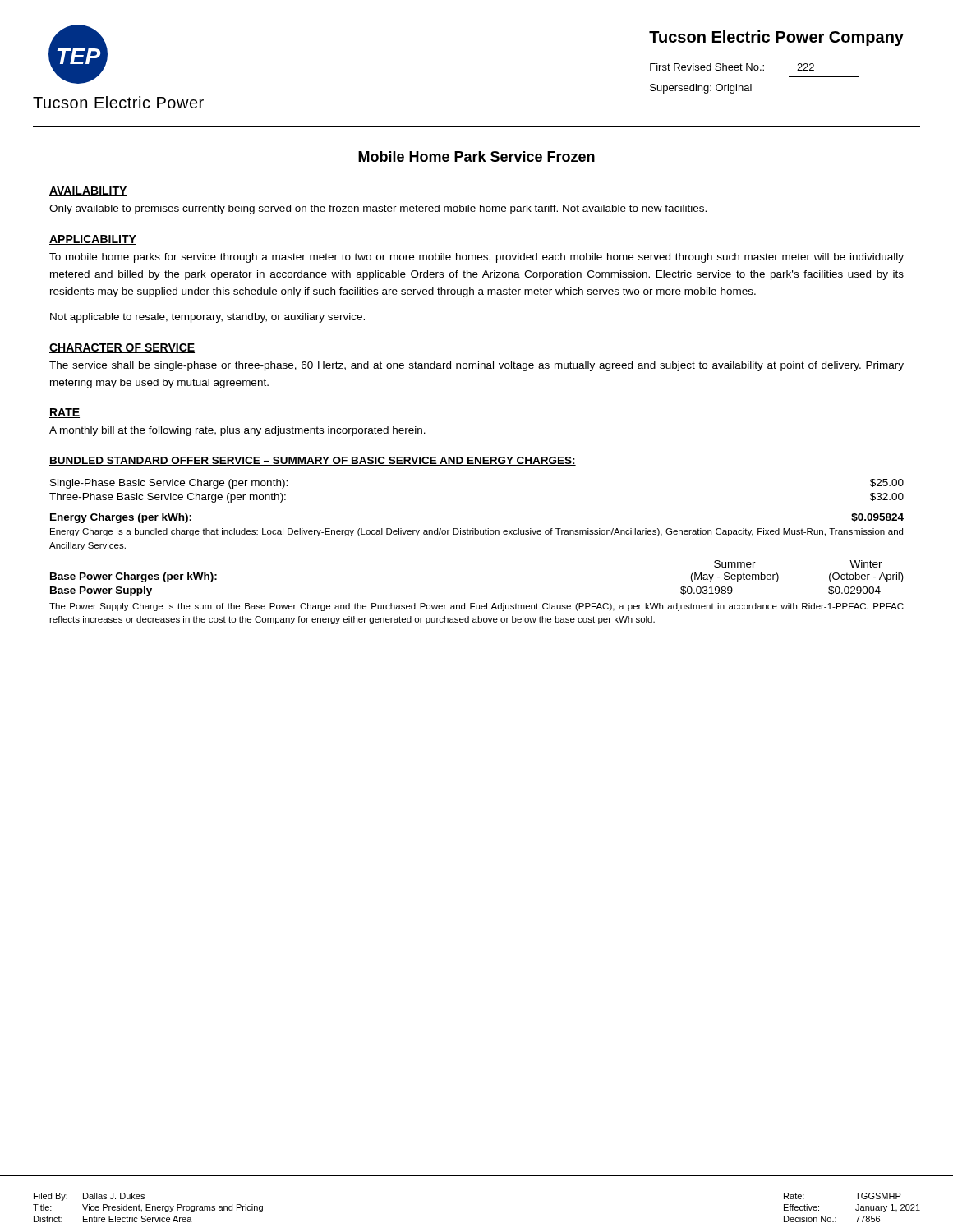This screenshot has width=953, height=1232.
Task: Where is the passage that starts "Energy Charges (per kWh): $0.095824 Energy Charge"?
Action: (476, 532)
